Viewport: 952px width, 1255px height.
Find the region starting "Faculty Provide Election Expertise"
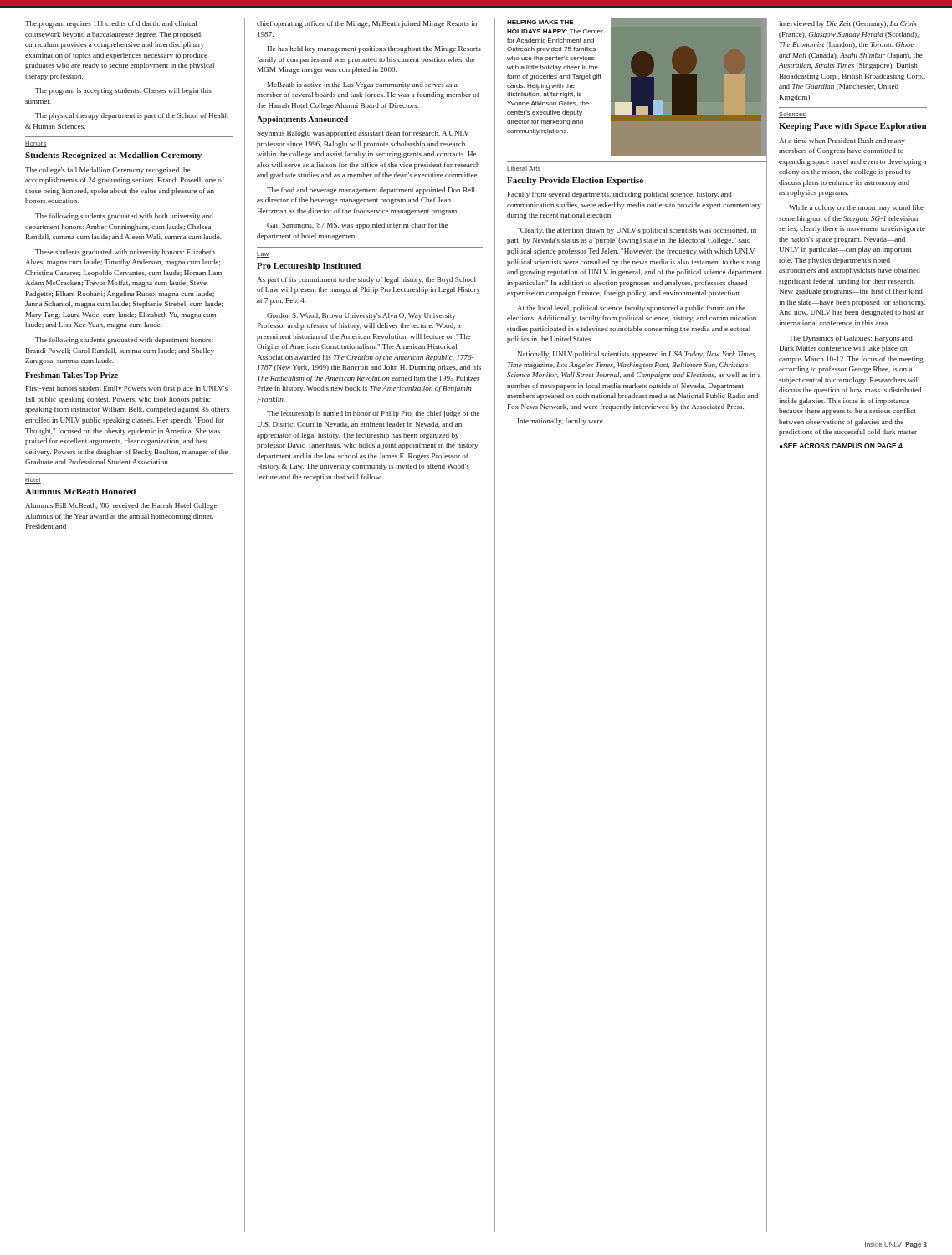(x=575, y=180)
